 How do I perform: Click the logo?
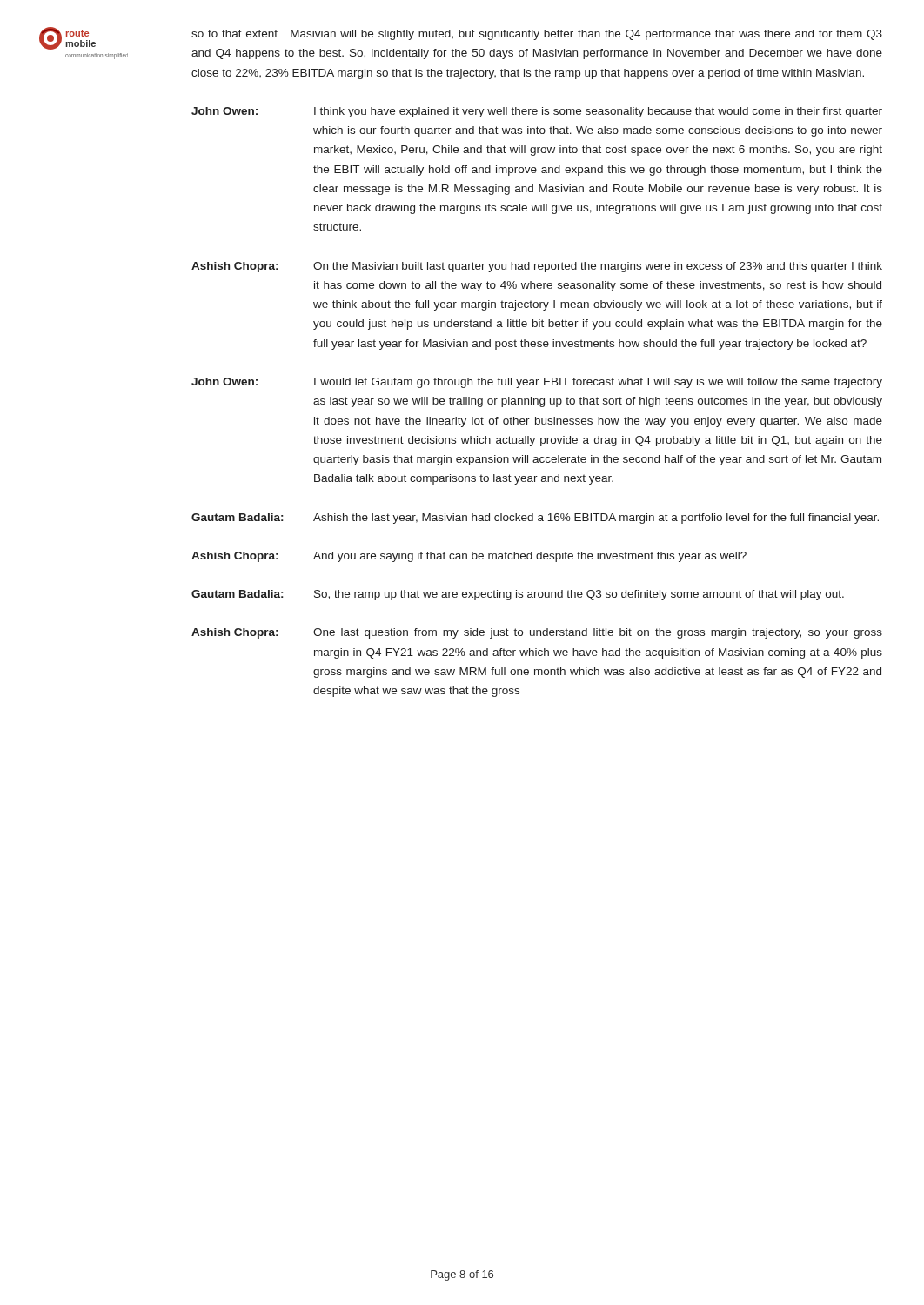click(x=84, y=50)
